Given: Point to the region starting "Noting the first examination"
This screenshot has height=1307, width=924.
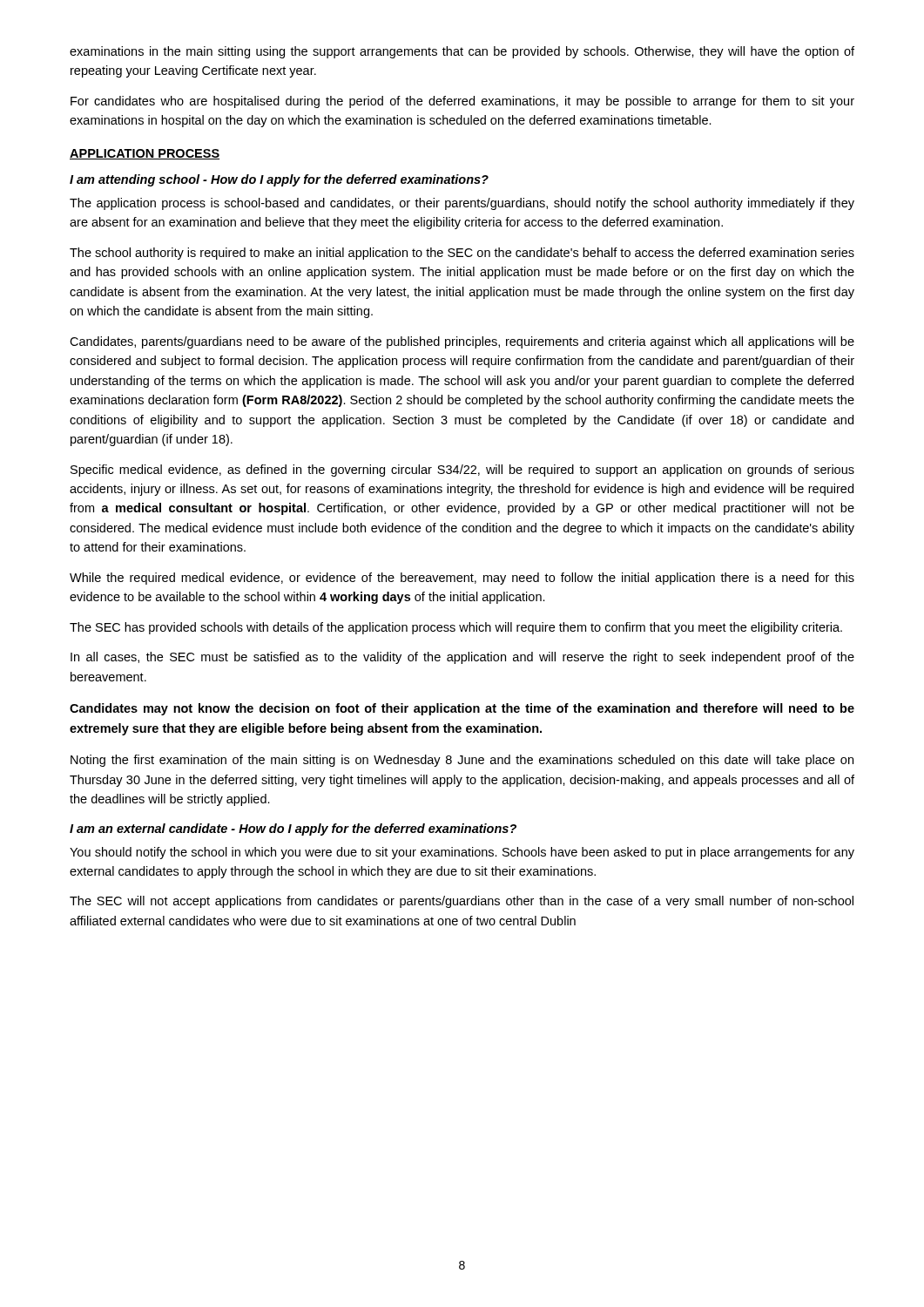Looking at the screenshot, I should click(x=462, y=779).
